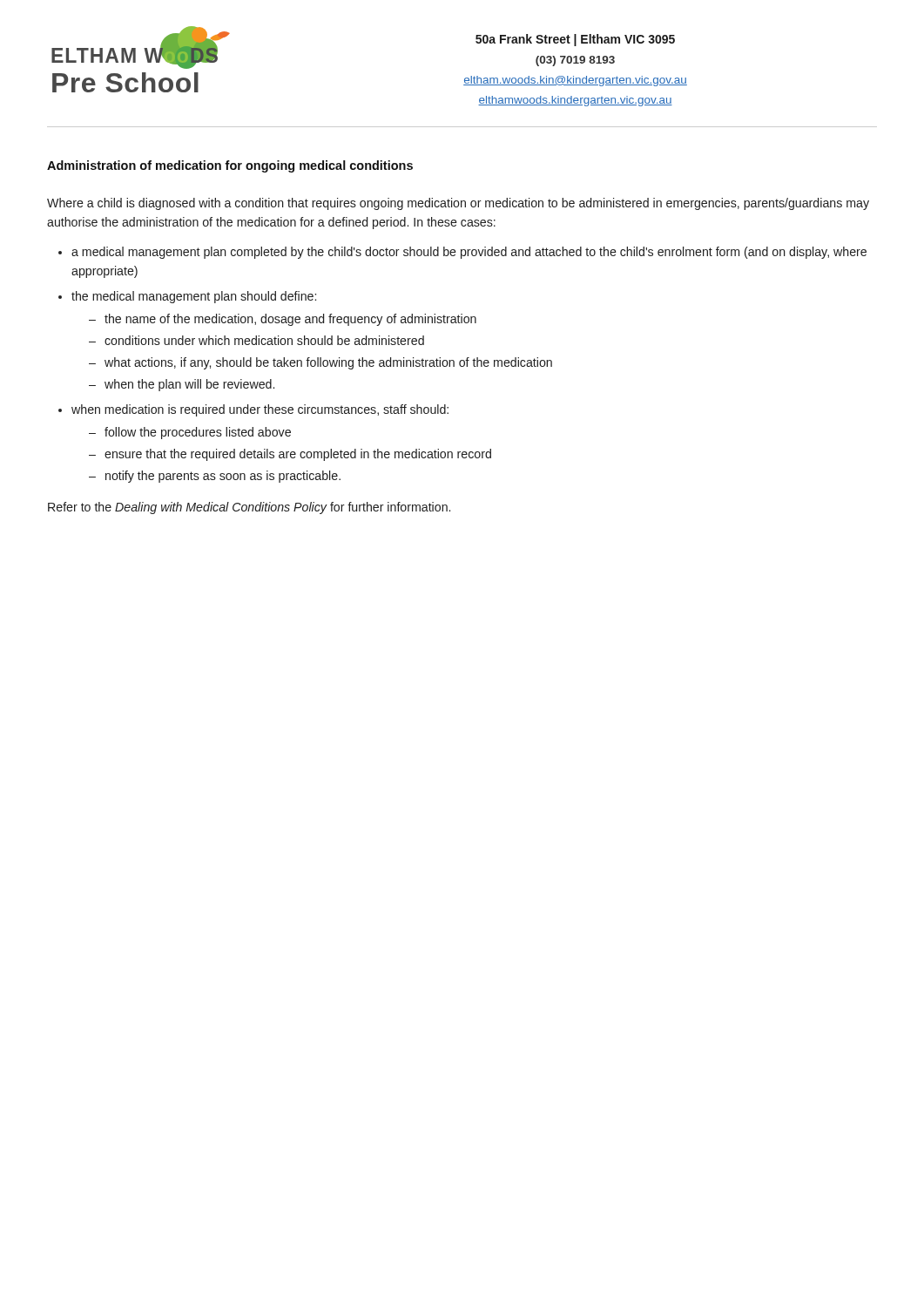
Task: Select a section header
Action: (x=230, y=166)
